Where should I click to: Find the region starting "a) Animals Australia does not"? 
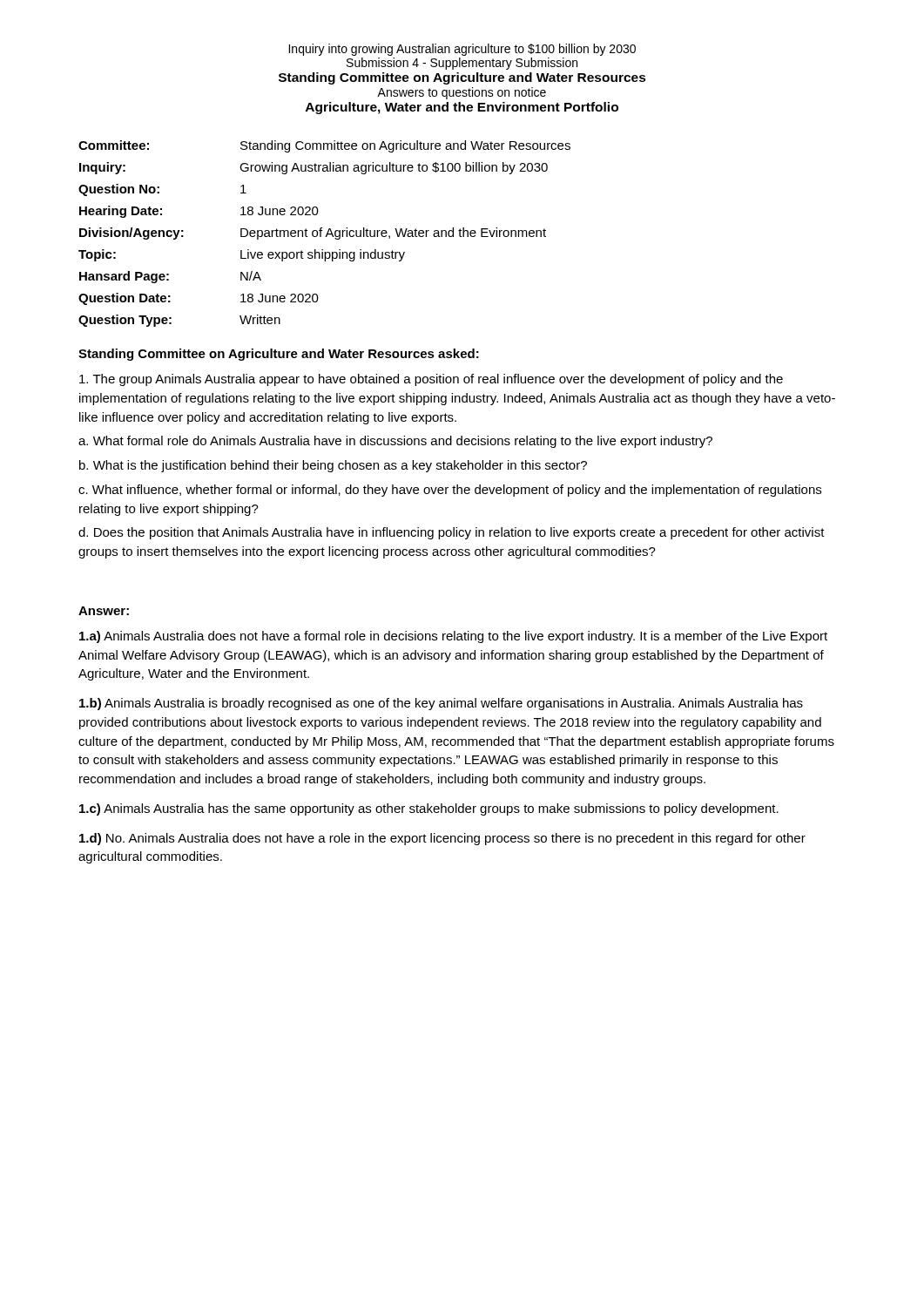[x=453, y=654]
